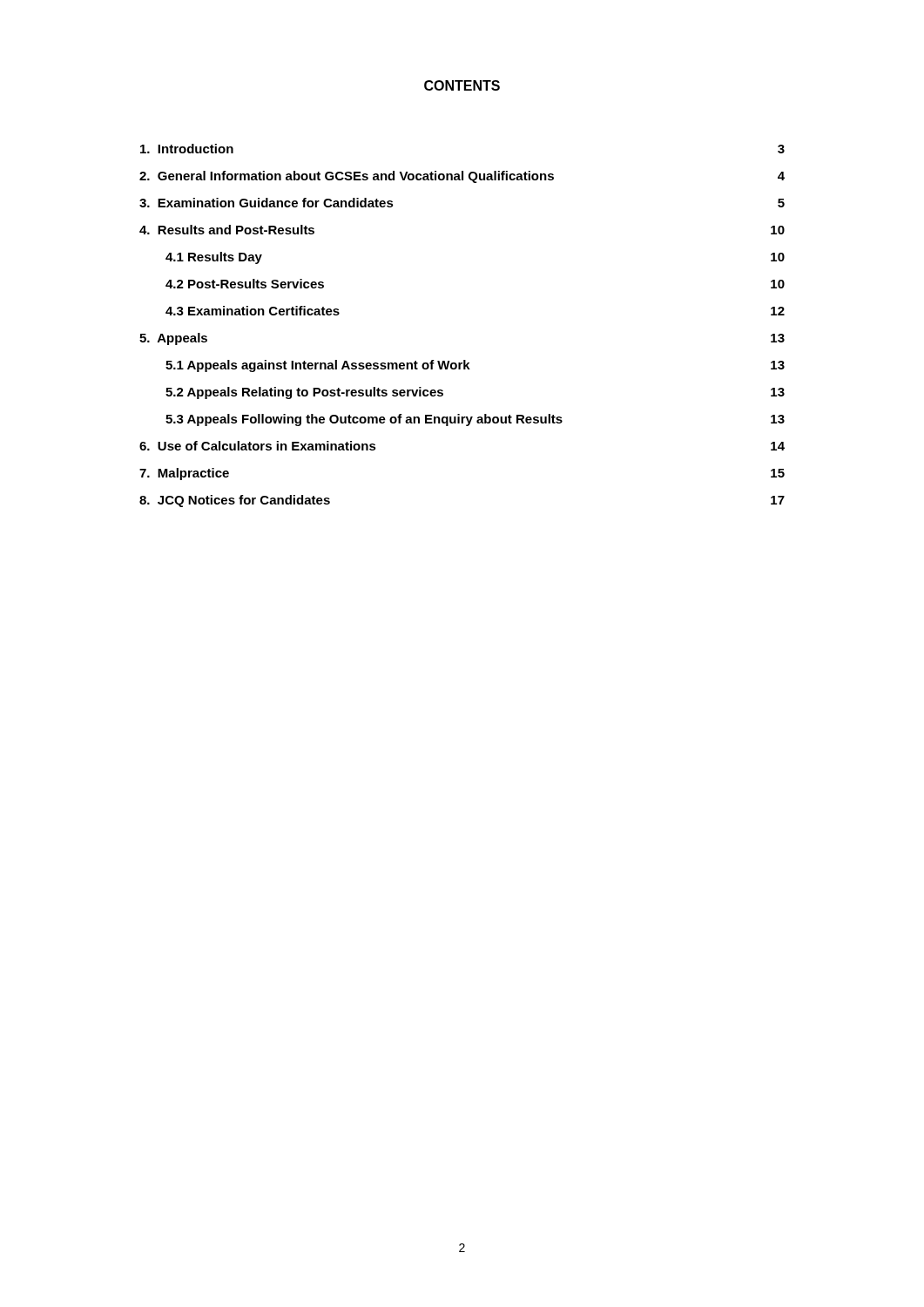Locate the block starting "6. Use of Calculators in Examinations 14"
924x1307 pixels.
point(256,445)
